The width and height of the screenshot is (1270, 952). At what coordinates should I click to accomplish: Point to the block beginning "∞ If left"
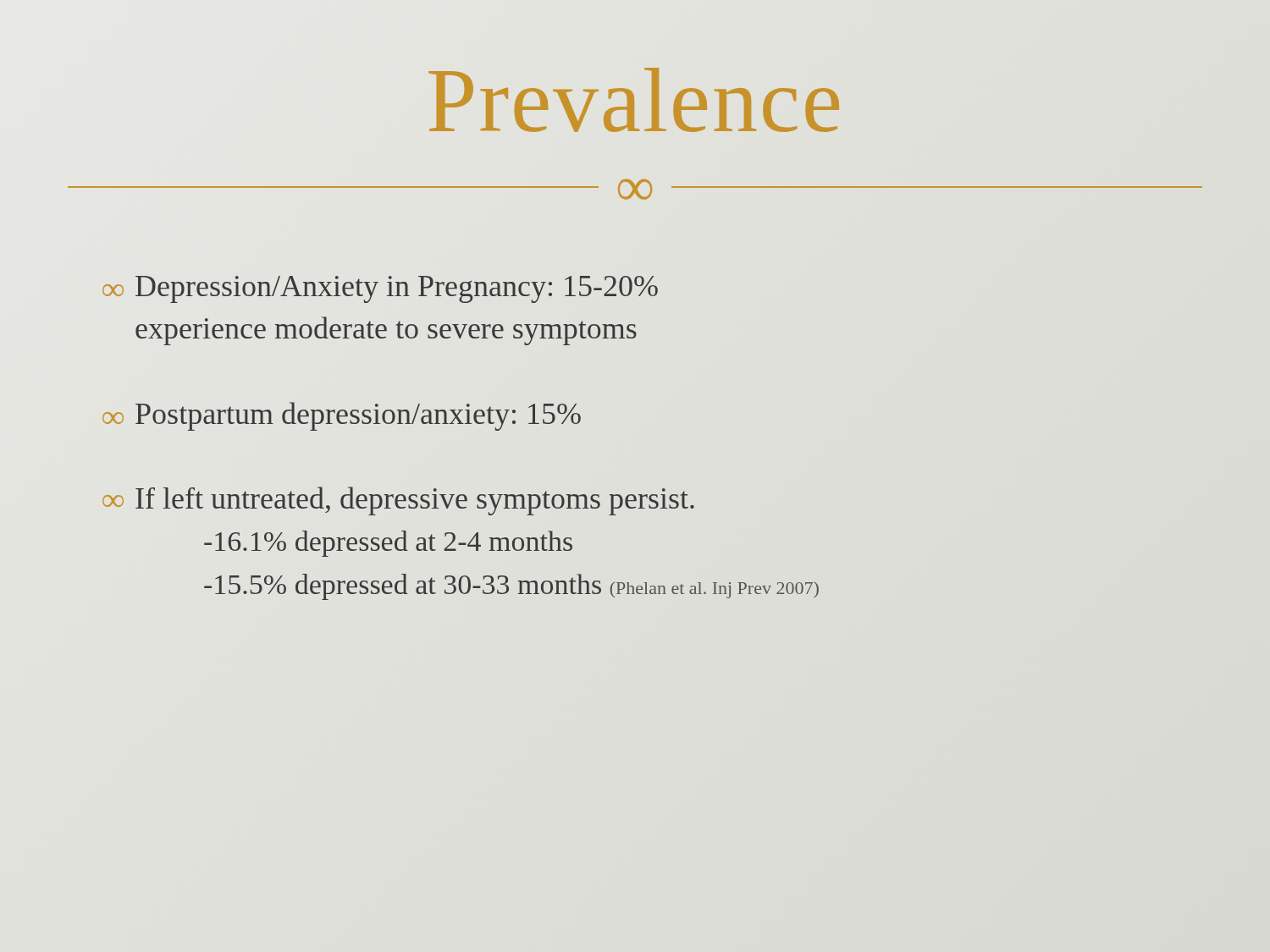(x=461, y=542)
